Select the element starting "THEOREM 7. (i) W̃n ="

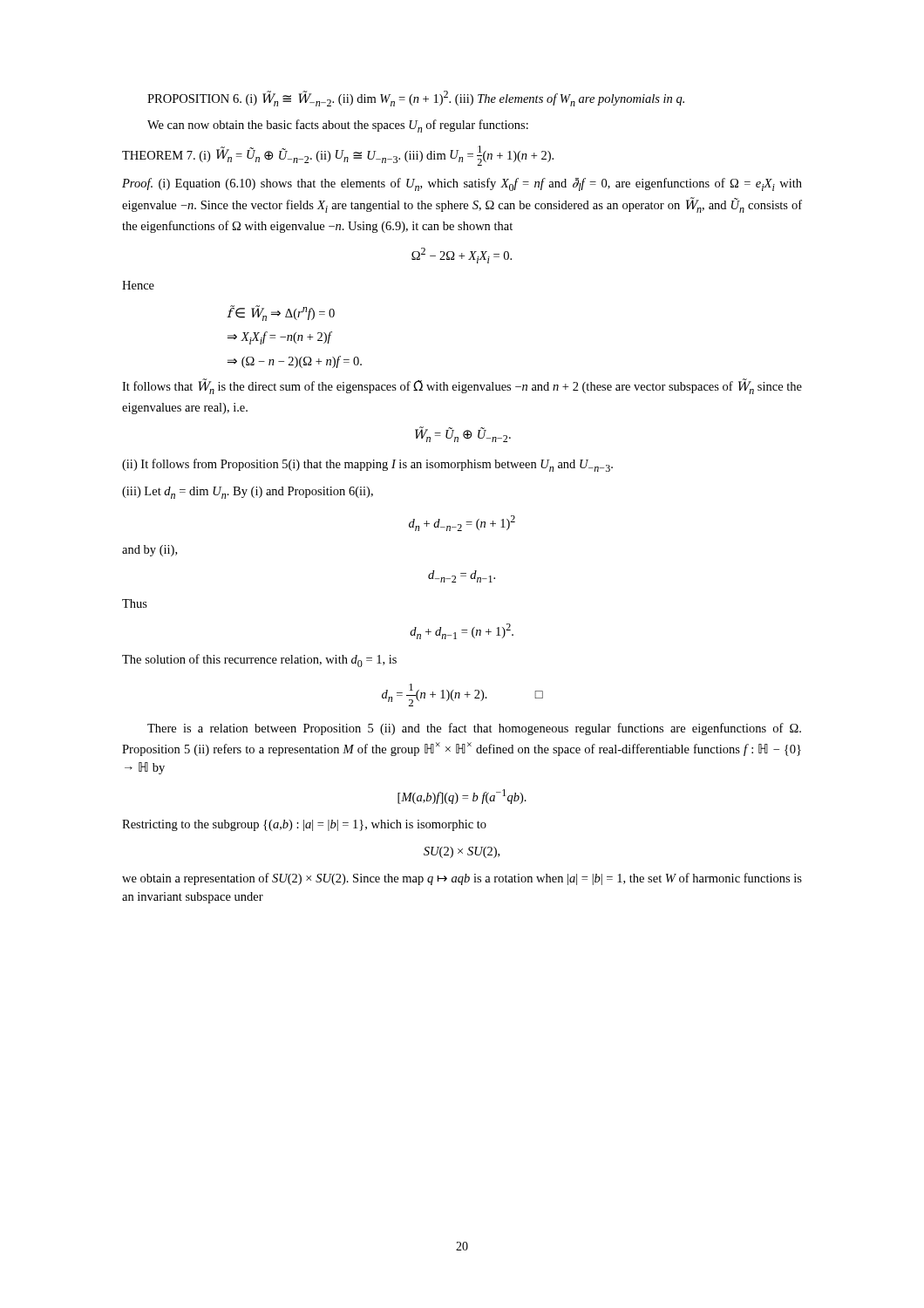pos(462,156)
